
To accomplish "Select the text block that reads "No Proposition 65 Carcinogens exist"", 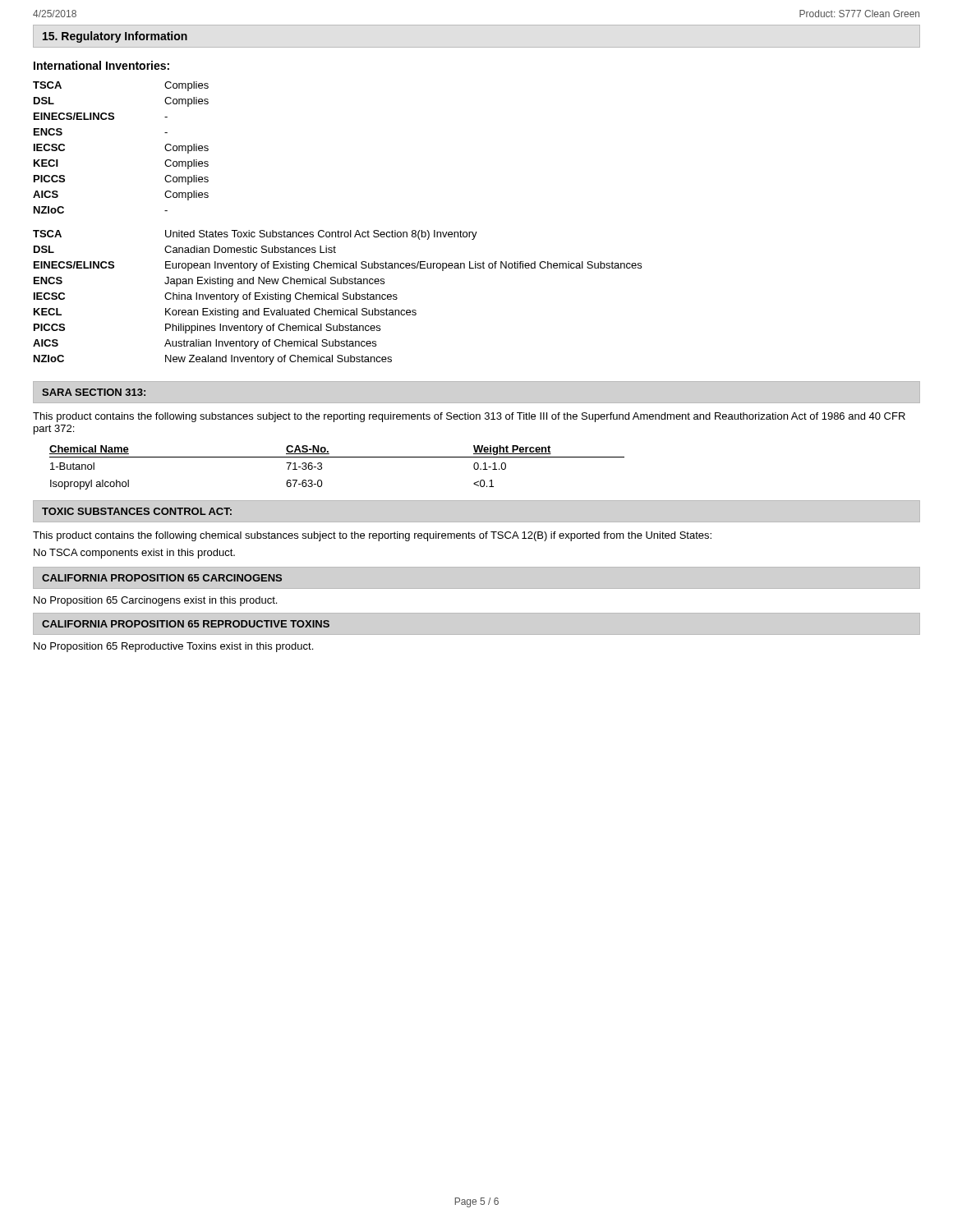I will pyautogui.click(x=155, y=600).
